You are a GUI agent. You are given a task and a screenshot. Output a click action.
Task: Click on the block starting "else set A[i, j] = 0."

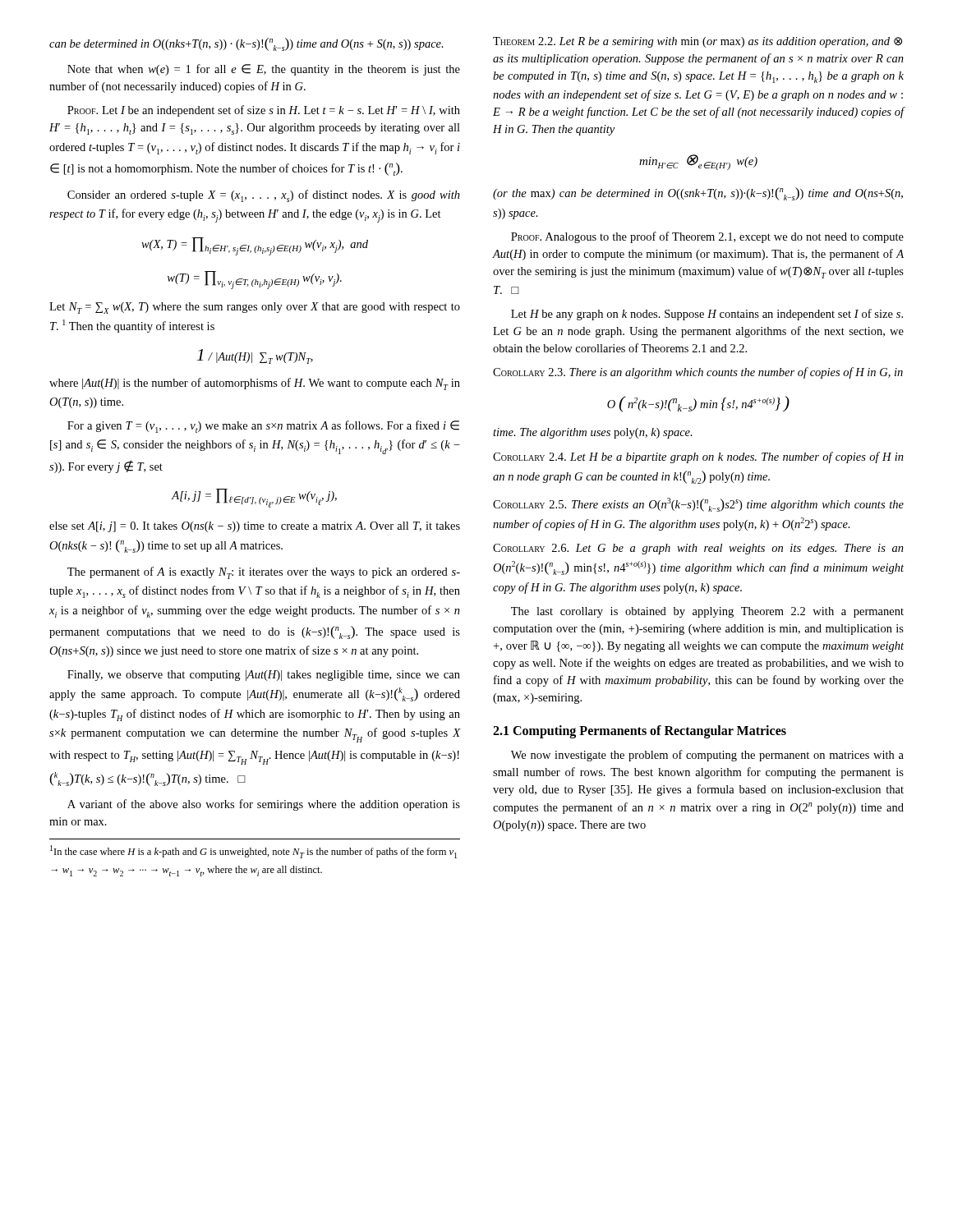click(x=255, y=537)
